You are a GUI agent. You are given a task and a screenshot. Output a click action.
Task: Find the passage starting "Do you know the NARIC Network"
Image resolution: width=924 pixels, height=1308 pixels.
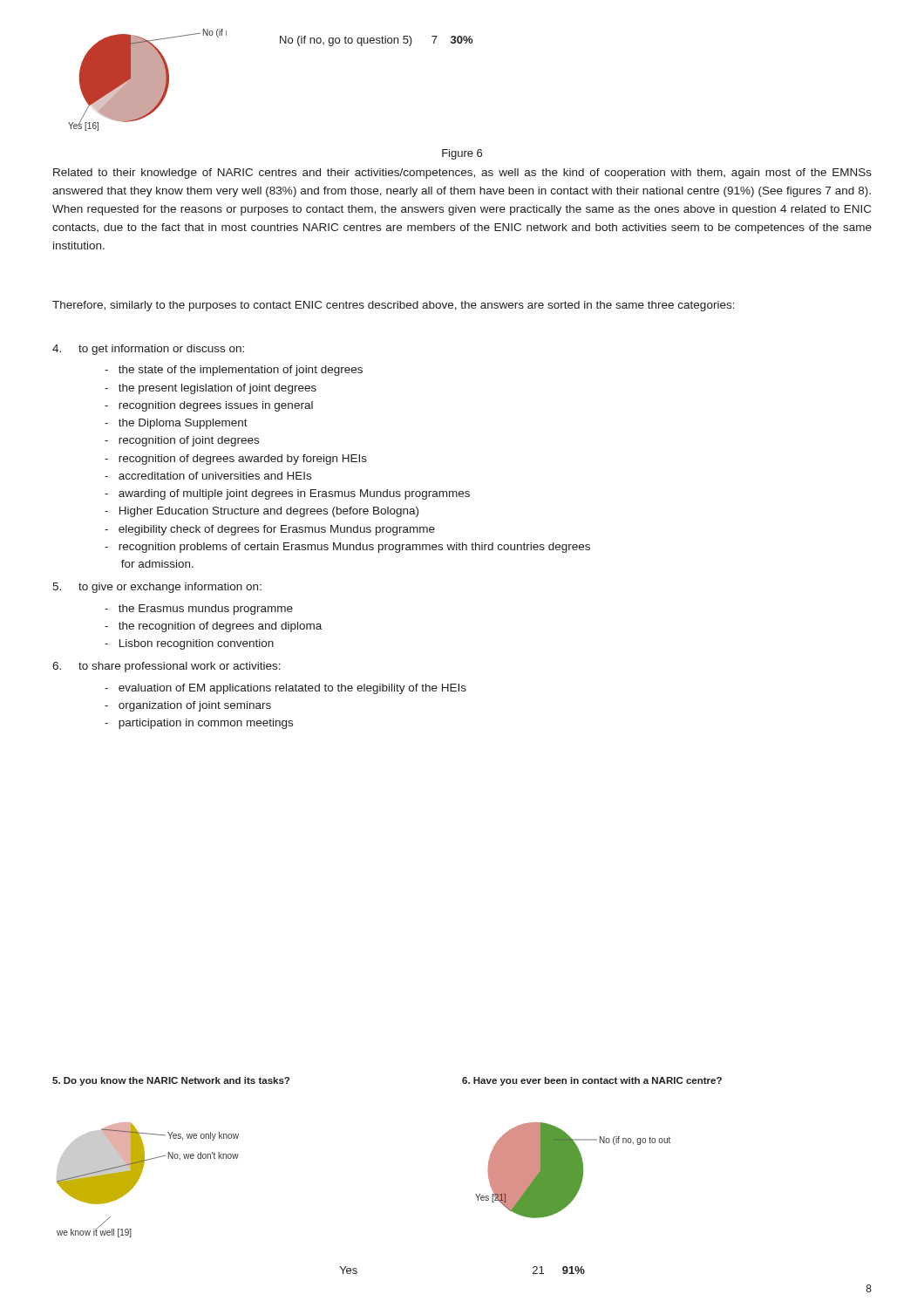(x=171, y=1080)
